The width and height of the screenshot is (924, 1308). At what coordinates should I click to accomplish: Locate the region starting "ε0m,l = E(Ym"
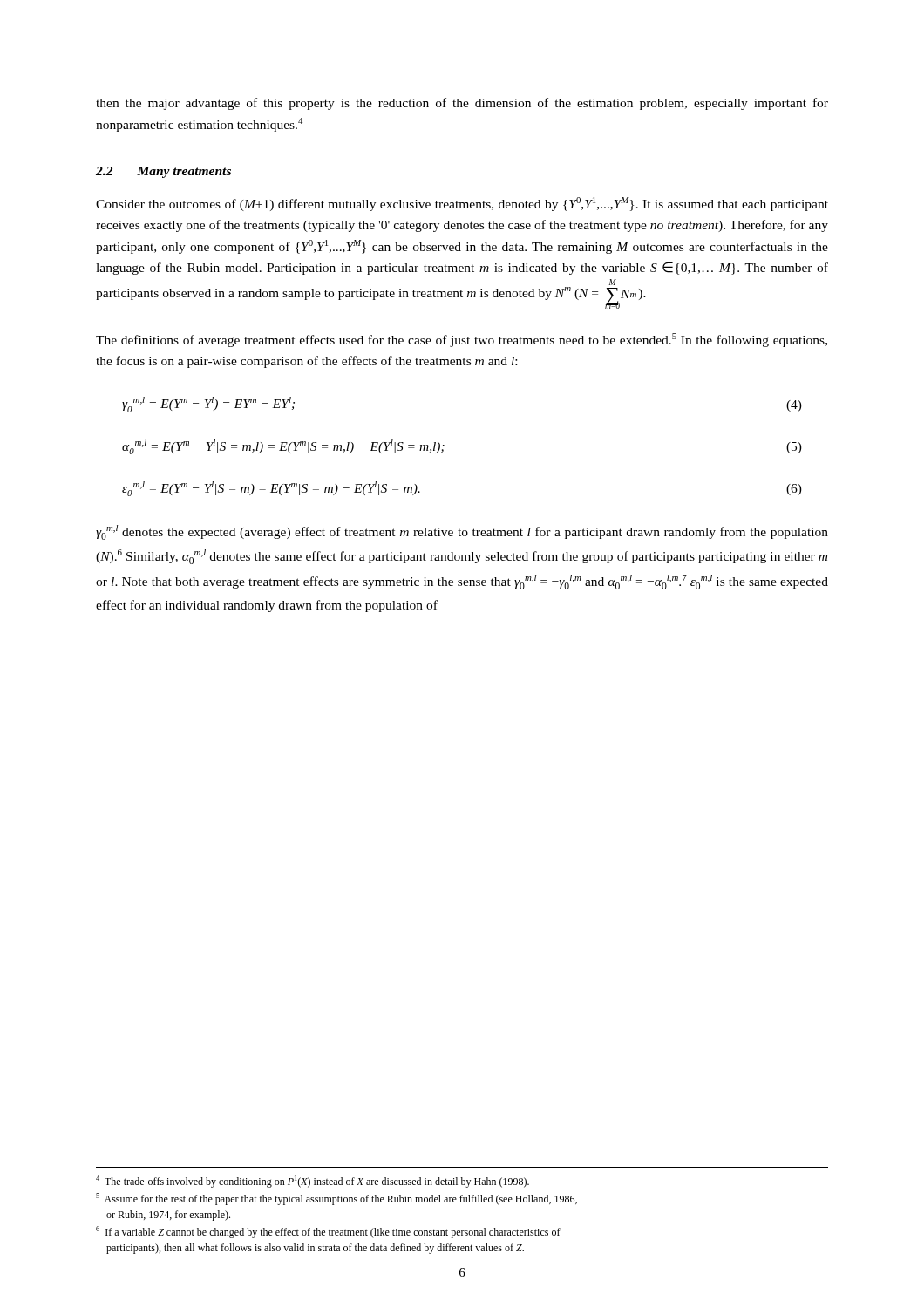(x=274, y=489)
